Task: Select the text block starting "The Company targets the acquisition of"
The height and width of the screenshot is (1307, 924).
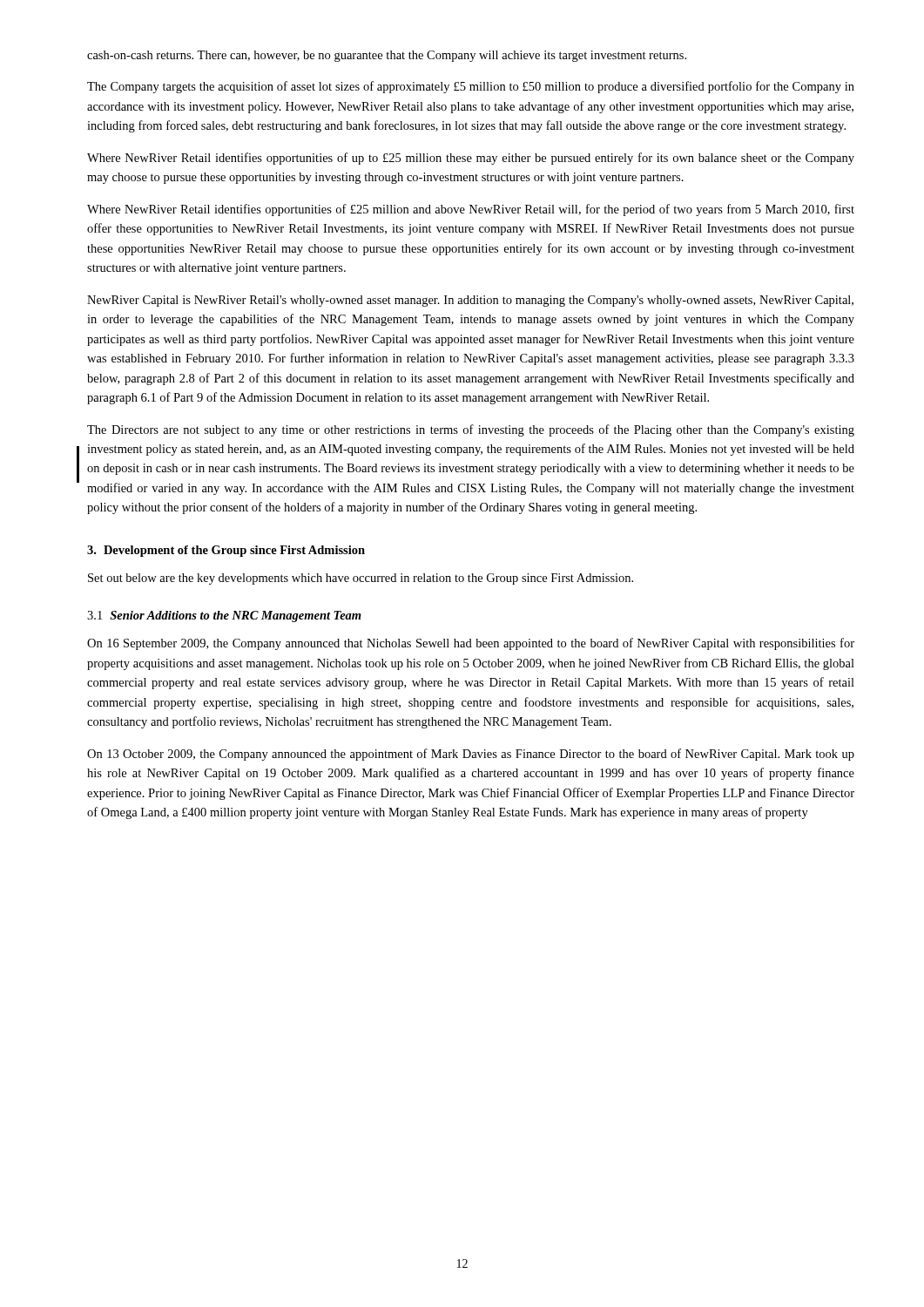Action: click(471, 106)
